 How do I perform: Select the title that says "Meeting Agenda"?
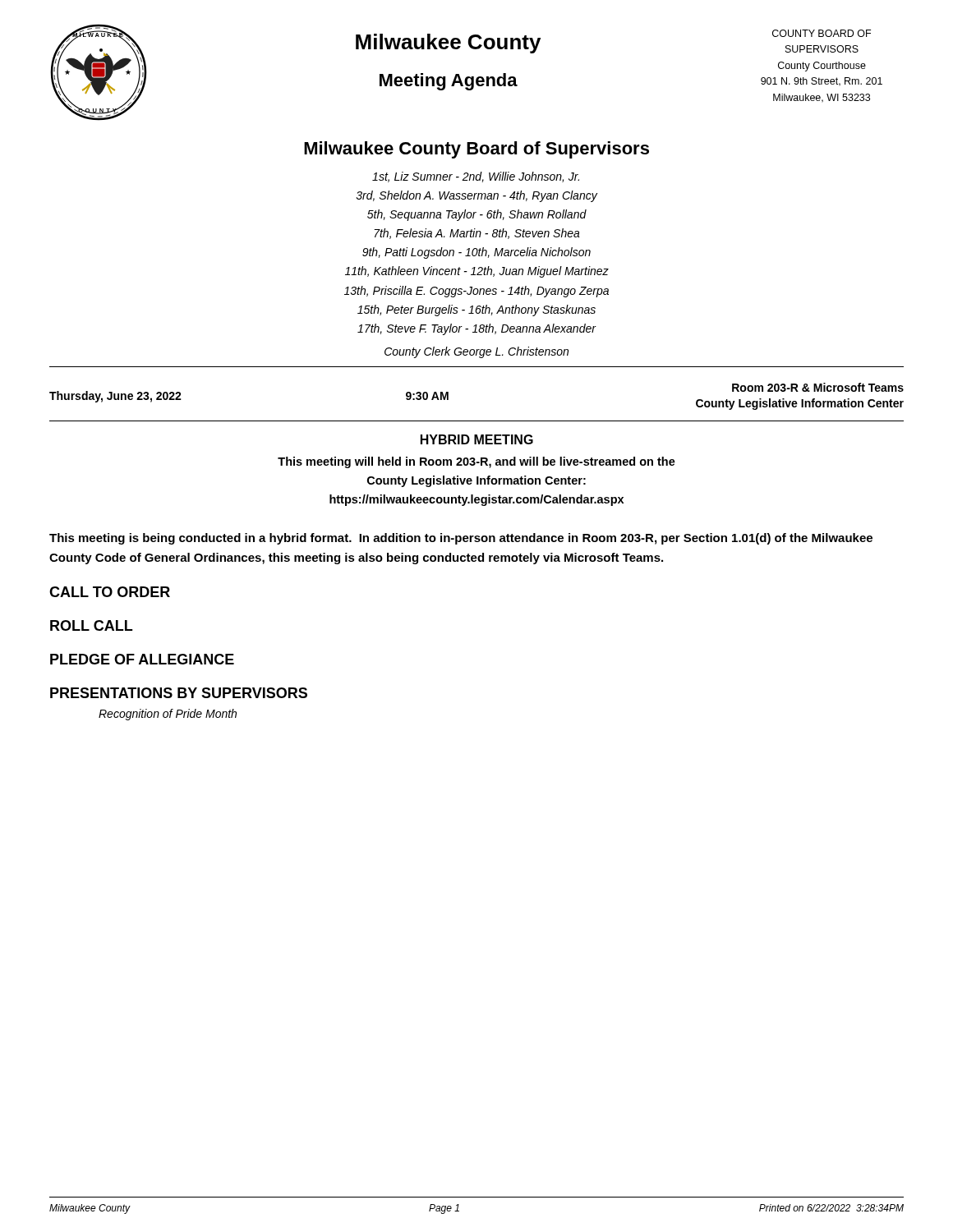point(448,80)
